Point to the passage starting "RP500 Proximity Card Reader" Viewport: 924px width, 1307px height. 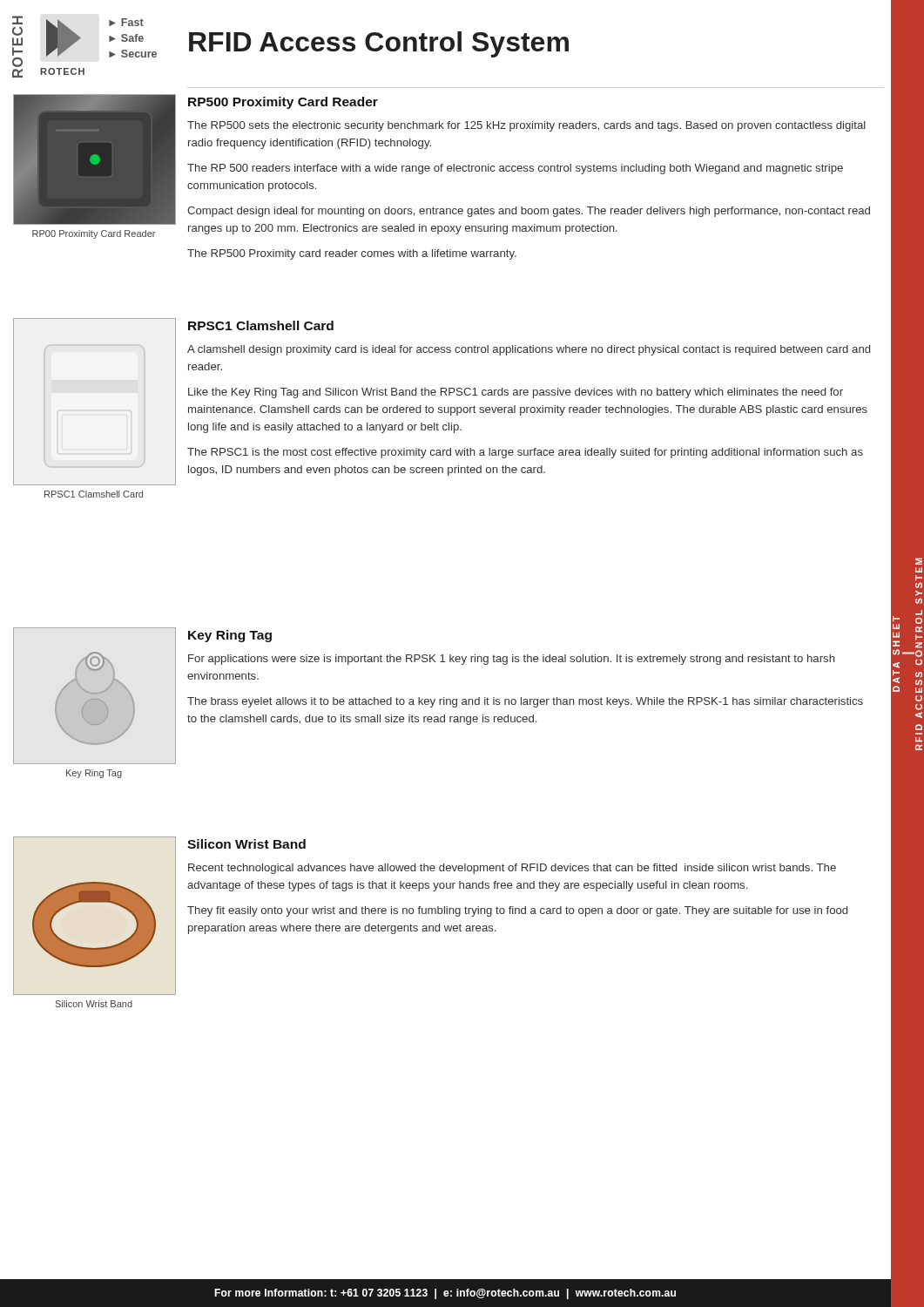pyautogui.click(x=283, y=101)
